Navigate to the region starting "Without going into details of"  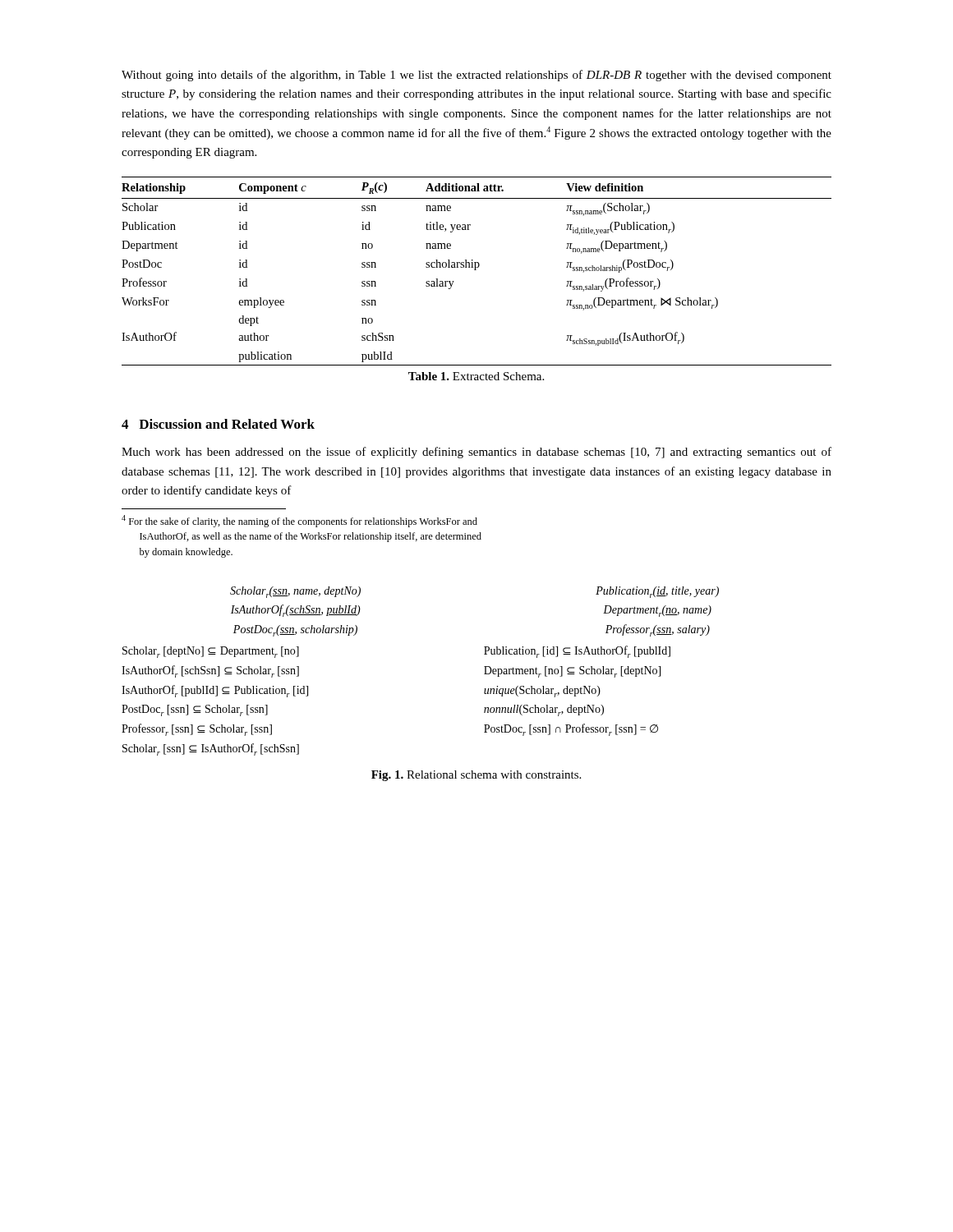[x=476, y=113]
